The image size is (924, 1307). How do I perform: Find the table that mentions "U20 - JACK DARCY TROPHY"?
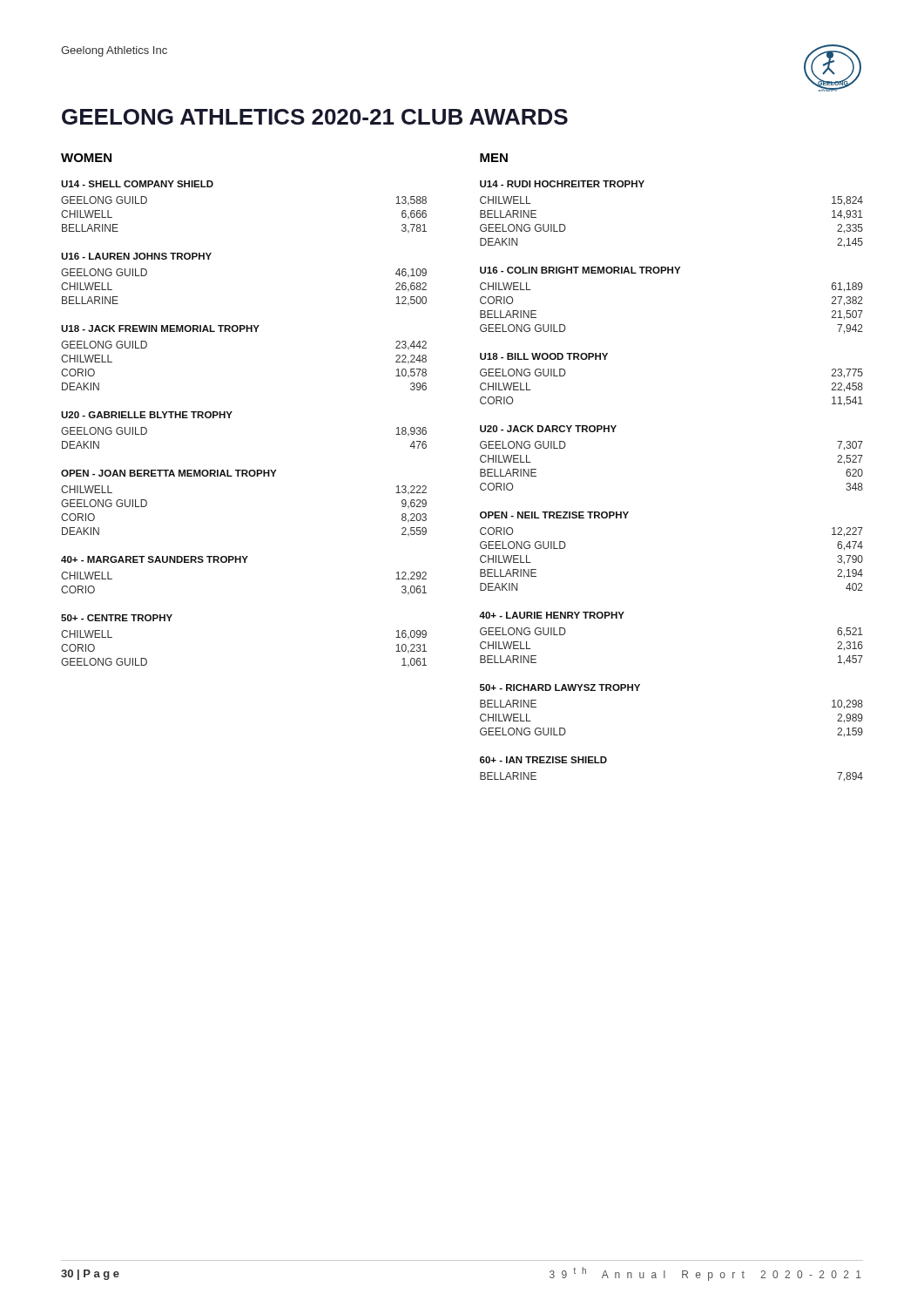coord(671,459)
